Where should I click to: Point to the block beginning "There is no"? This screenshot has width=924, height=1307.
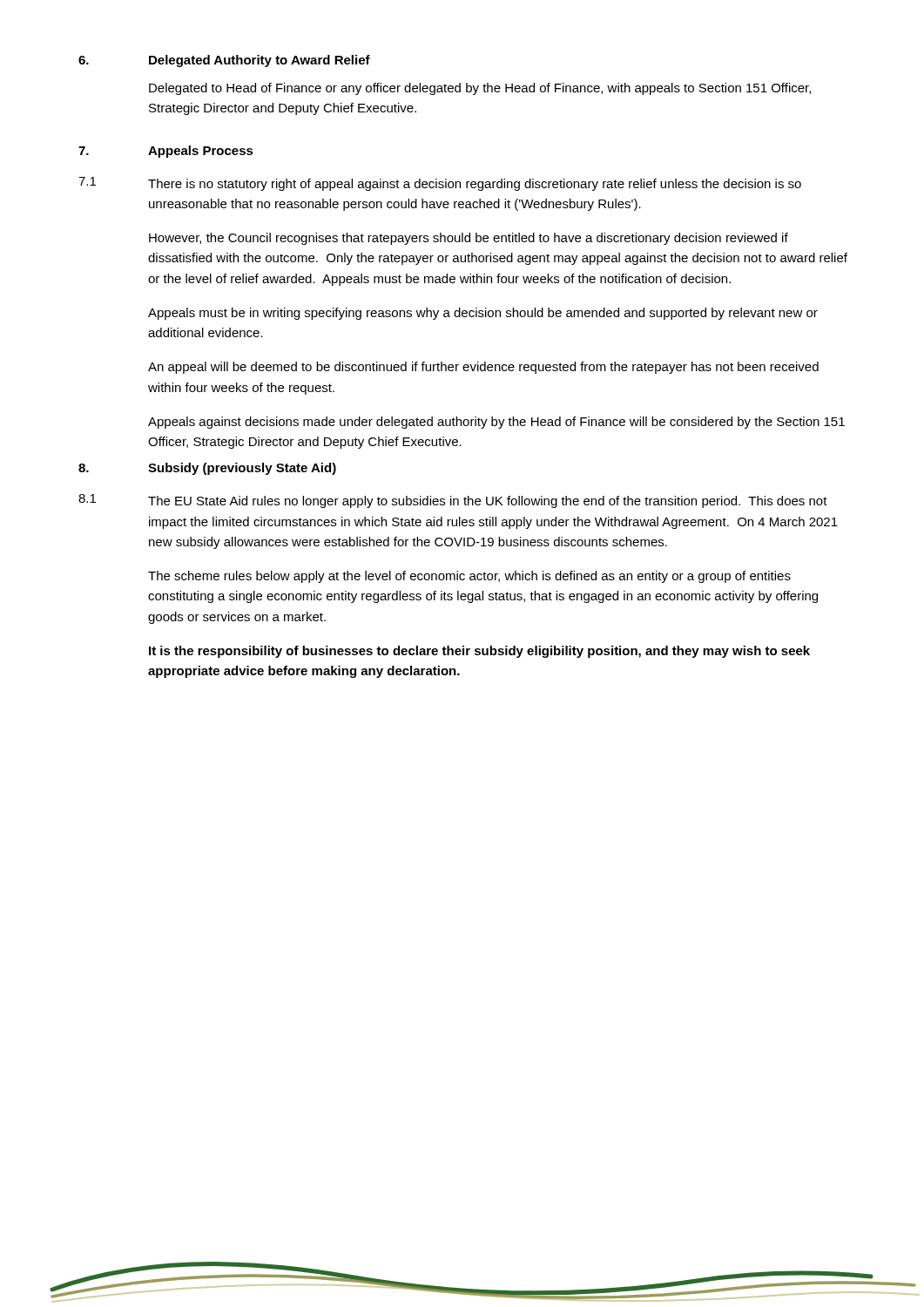475,193
